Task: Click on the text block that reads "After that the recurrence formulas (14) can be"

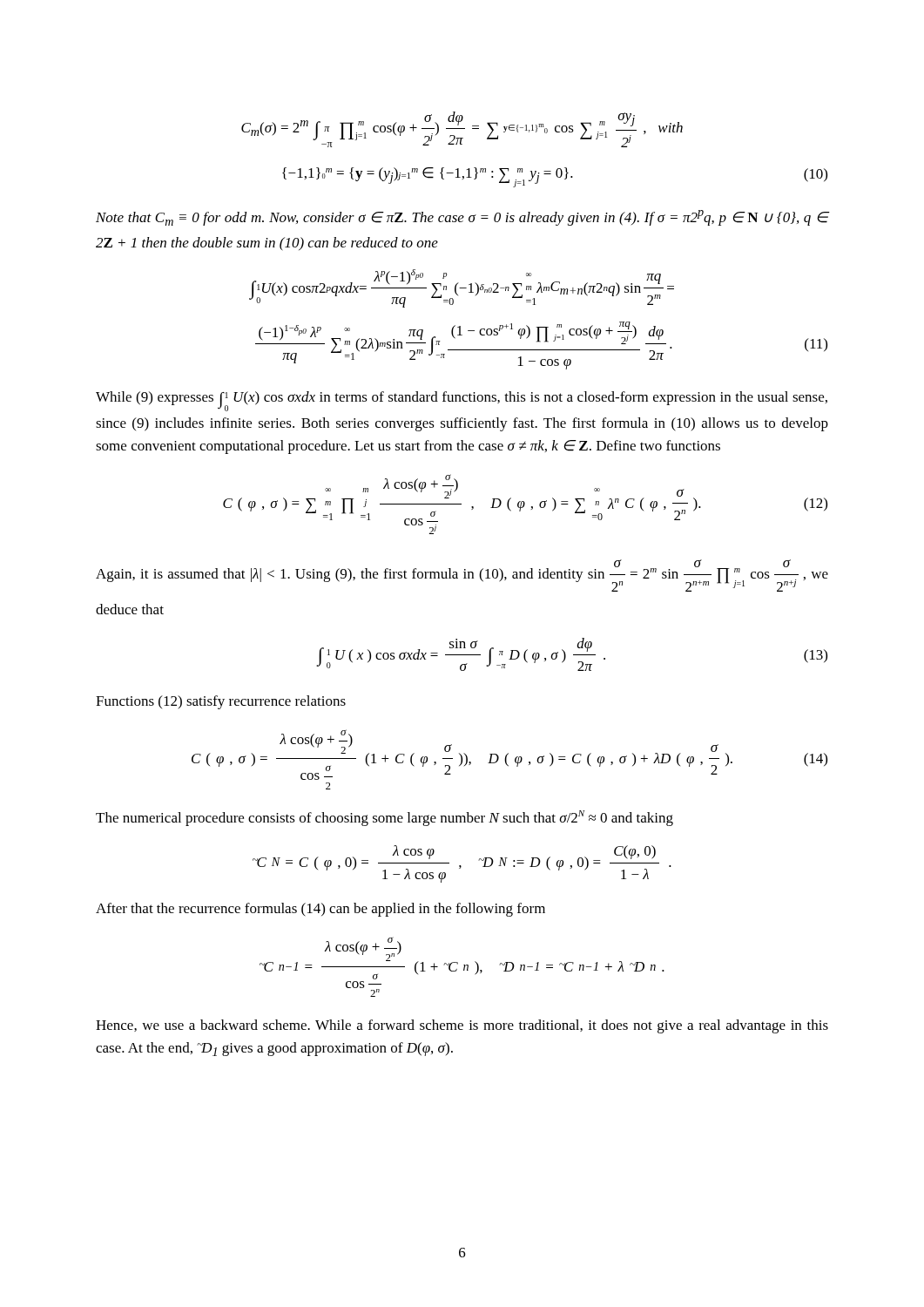Action: pyautogui.click(x=321, y=908)
